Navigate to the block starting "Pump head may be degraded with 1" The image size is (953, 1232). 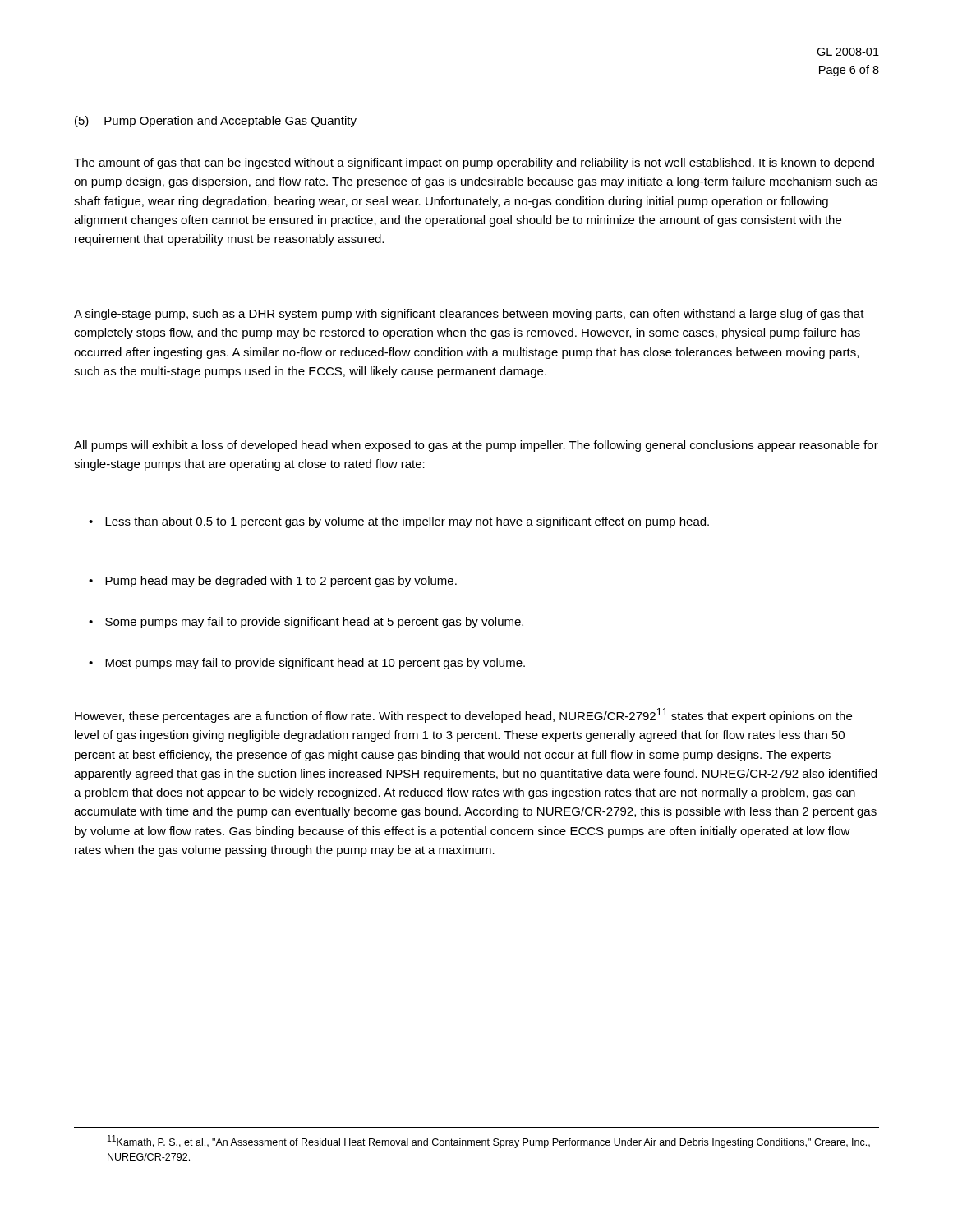point(279,580)
